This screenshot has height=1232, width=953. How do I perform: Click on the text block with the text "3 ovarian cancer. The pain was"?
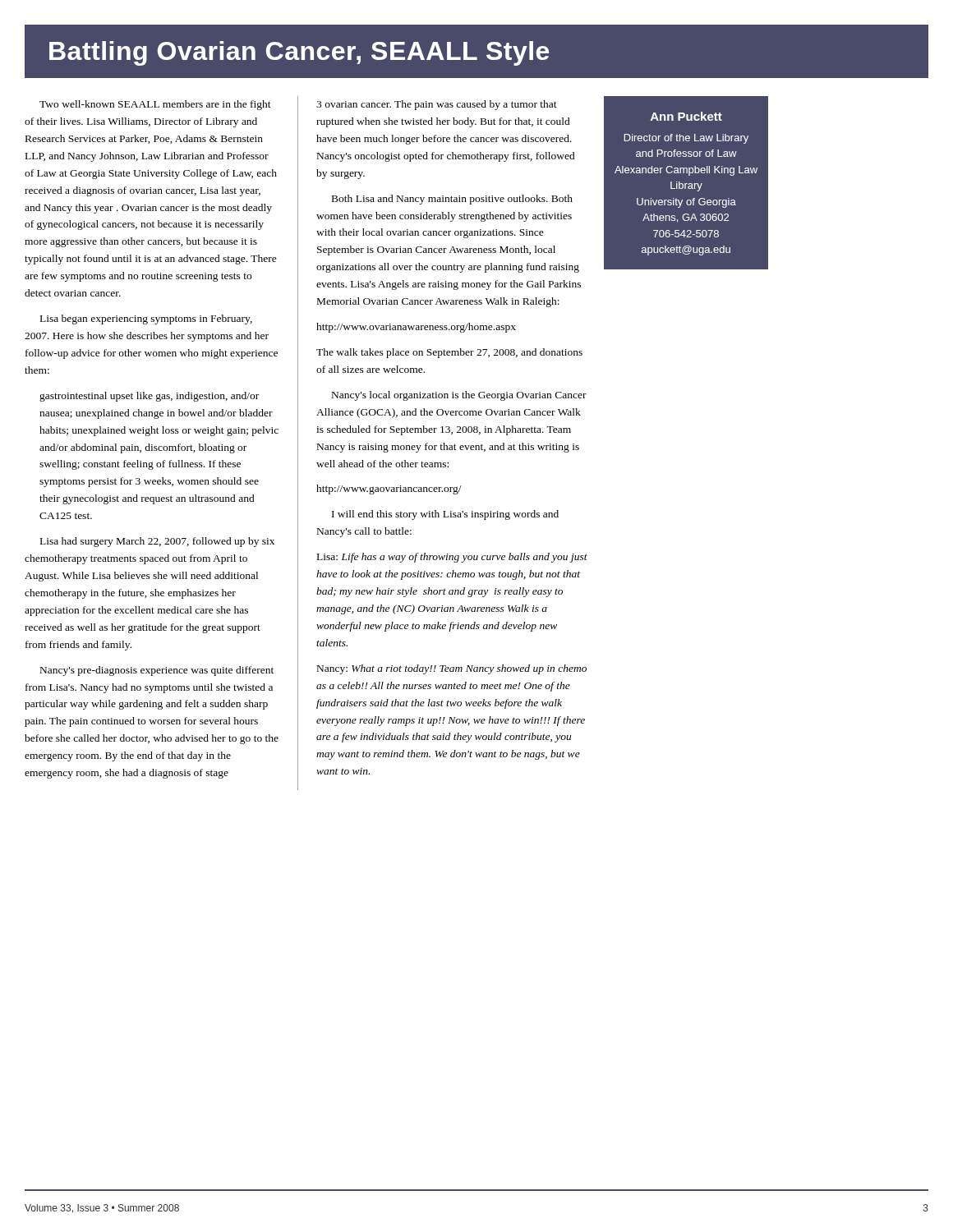[x=452, y=139]
